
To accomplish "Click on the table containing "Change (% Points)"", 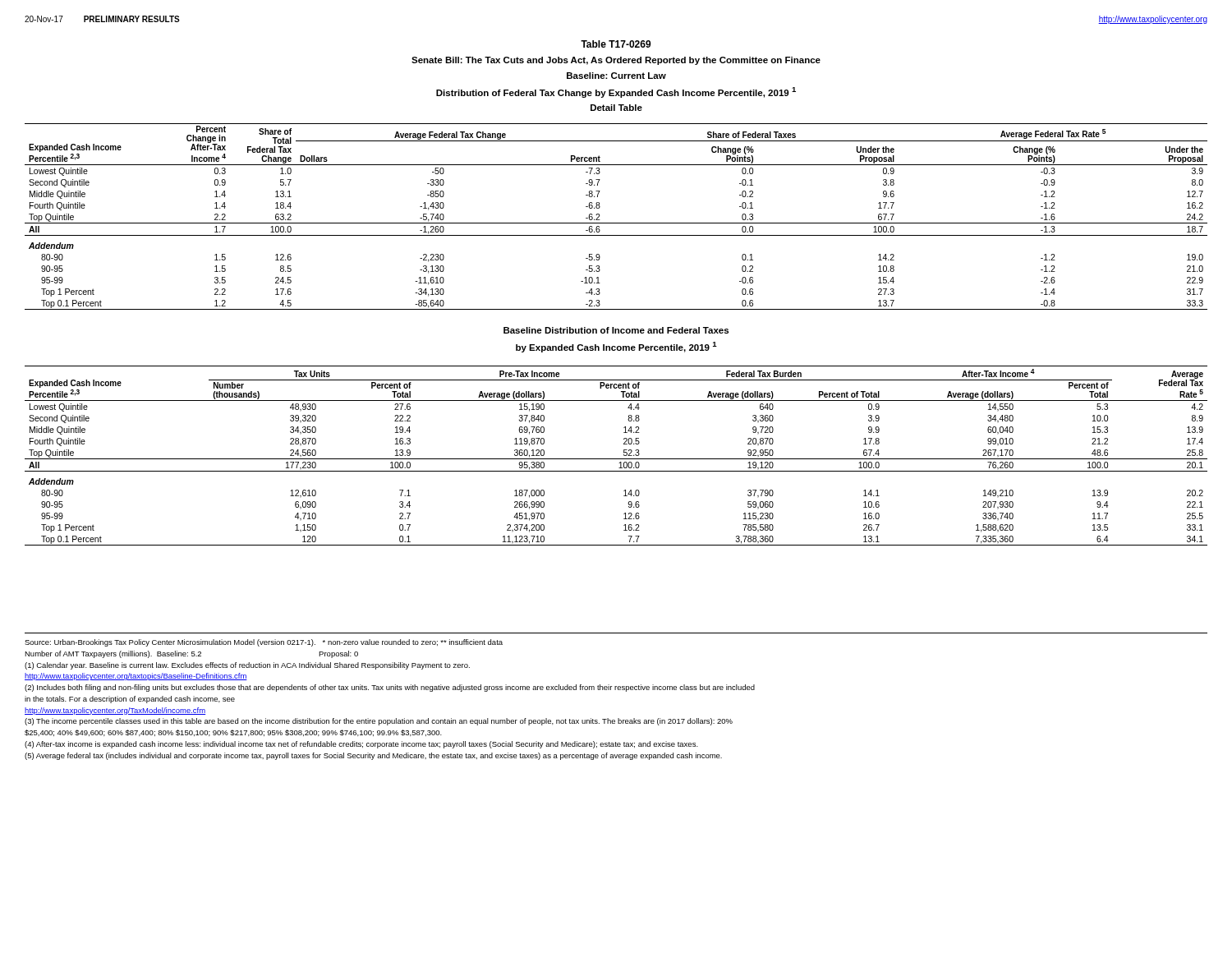I will (616, 217).
